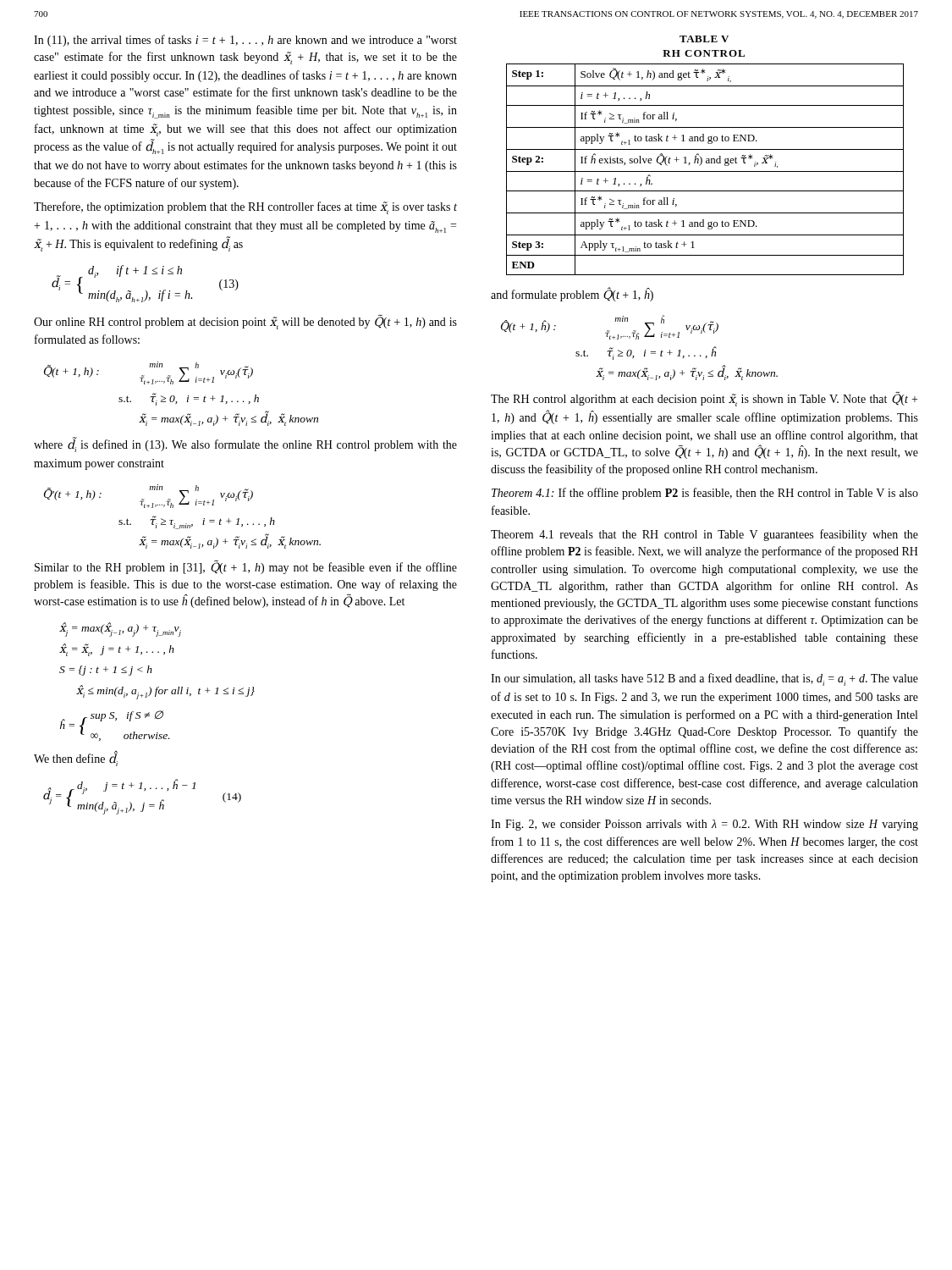
Task: Find the region starting "Similar to the RH"
Action: (x=245, y=585)
